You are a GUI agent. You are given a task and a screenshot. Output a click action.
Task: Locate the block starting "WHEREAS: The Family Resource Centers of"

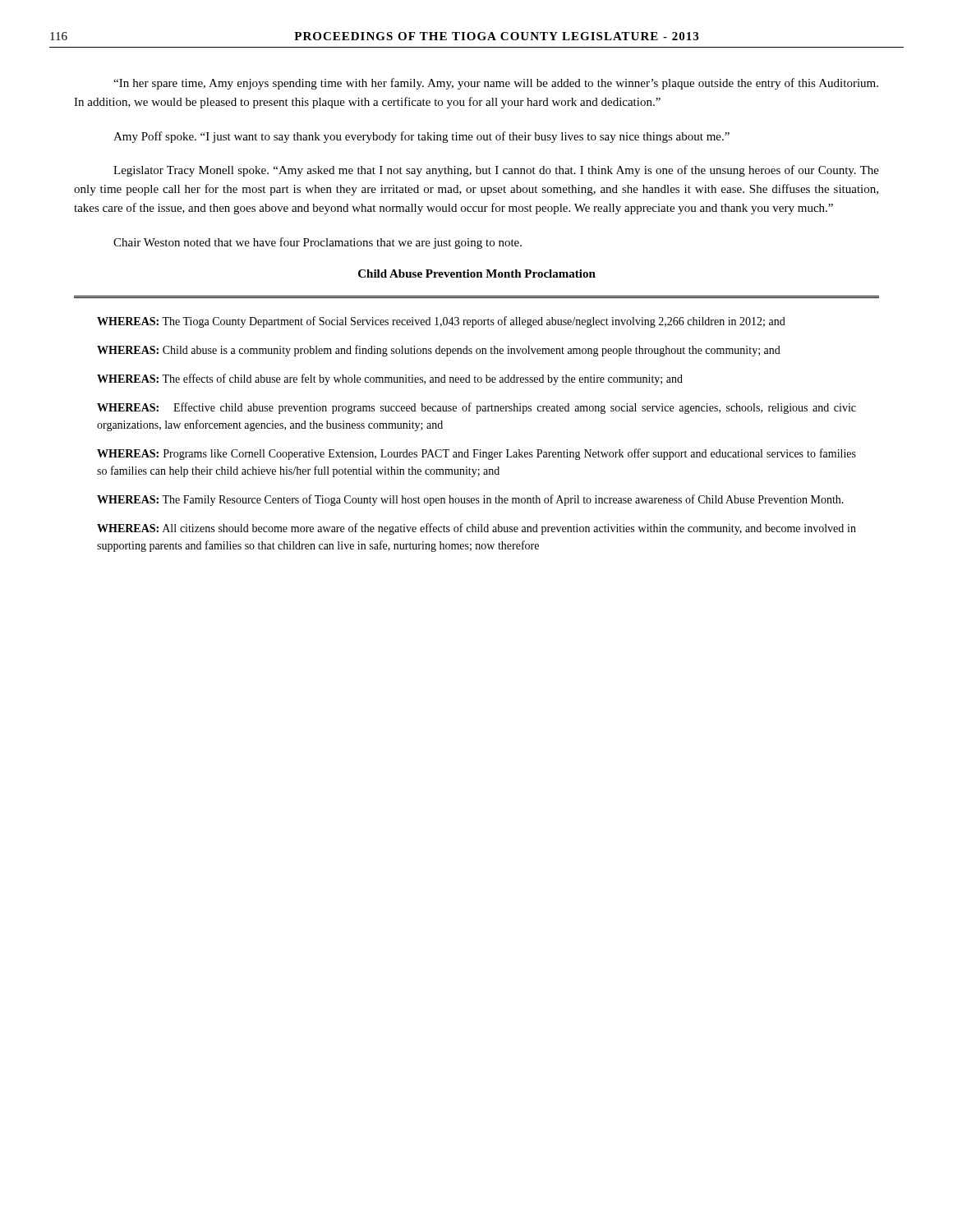pos(470,500)
